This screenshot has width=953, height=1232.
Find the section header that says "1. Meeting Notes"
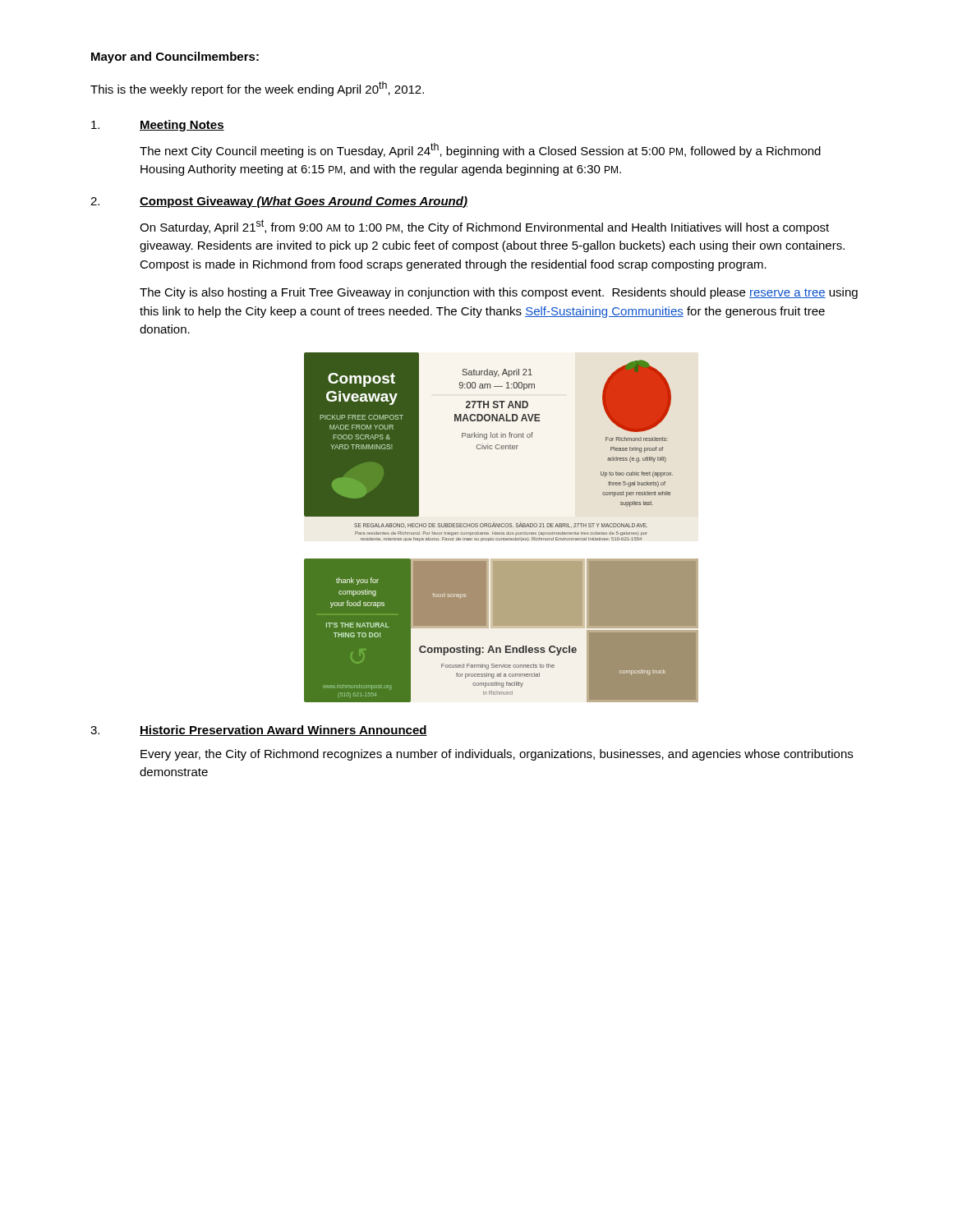pos(157,124)
